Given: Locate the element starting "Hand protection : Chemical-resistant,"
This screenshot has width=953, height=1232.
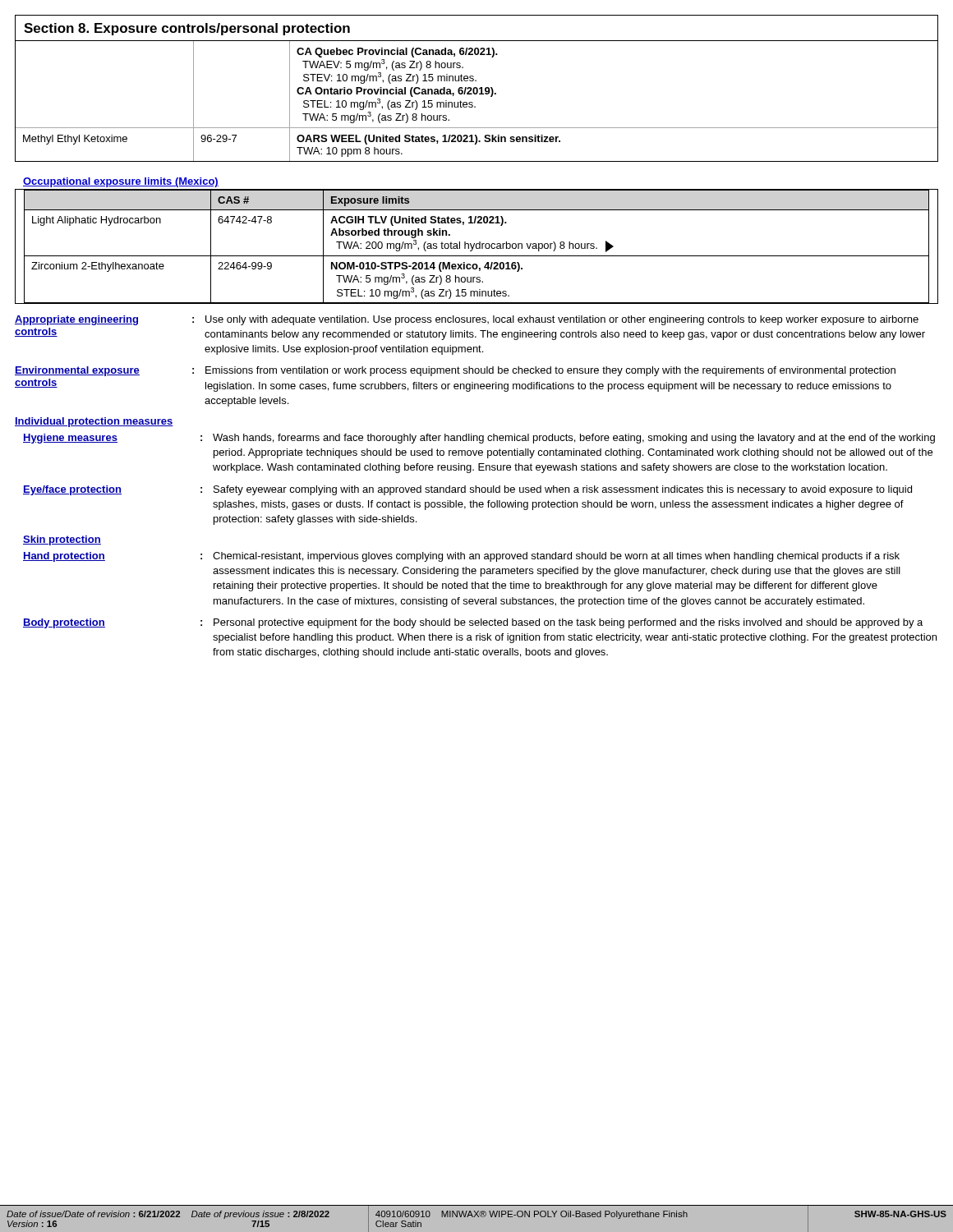Looking at the screenshot, I should [476, 579].
